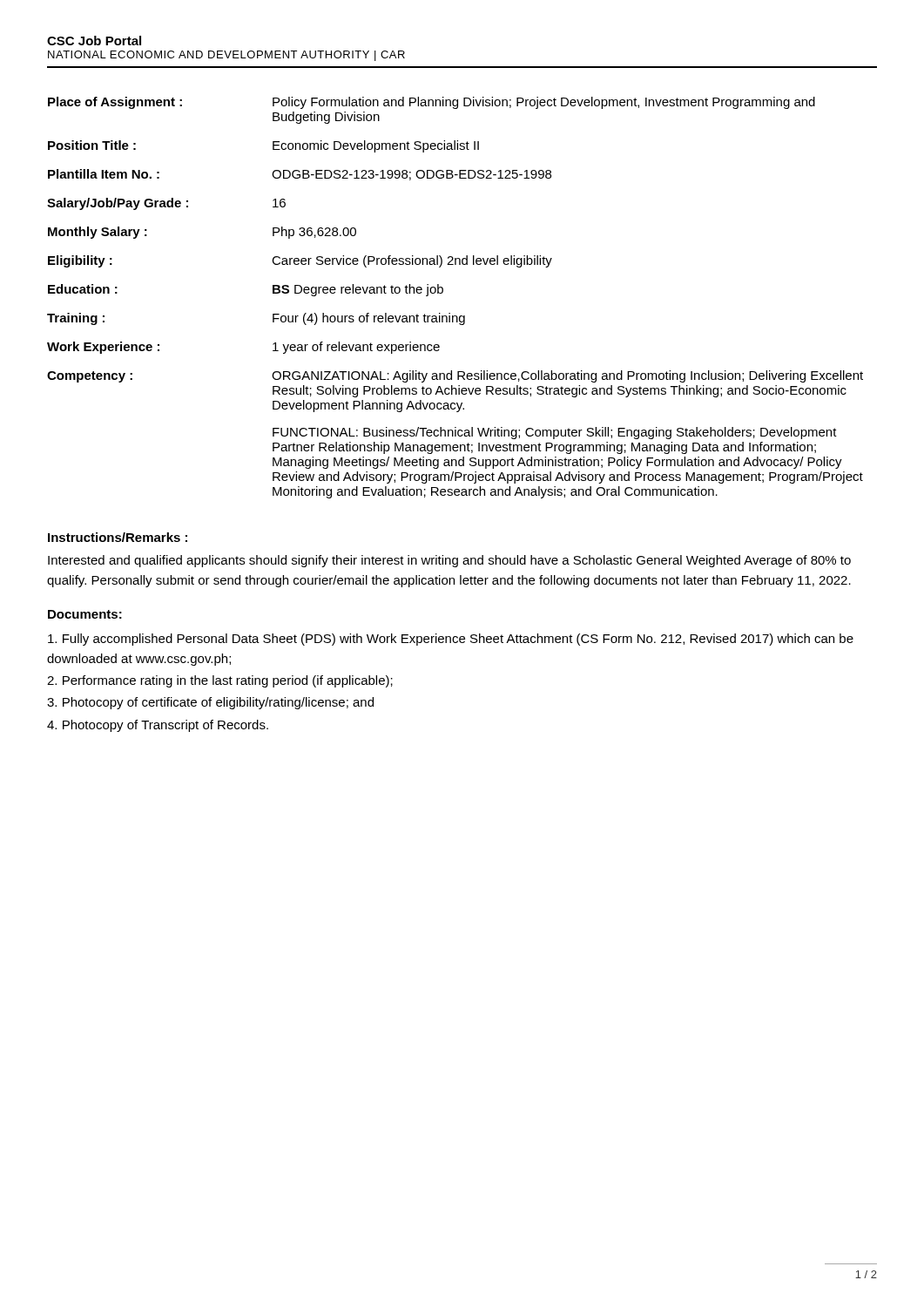Click on the list item containing "2. Performance rating"
This screenshot has width=924, height=1307.
pos(220,680)
